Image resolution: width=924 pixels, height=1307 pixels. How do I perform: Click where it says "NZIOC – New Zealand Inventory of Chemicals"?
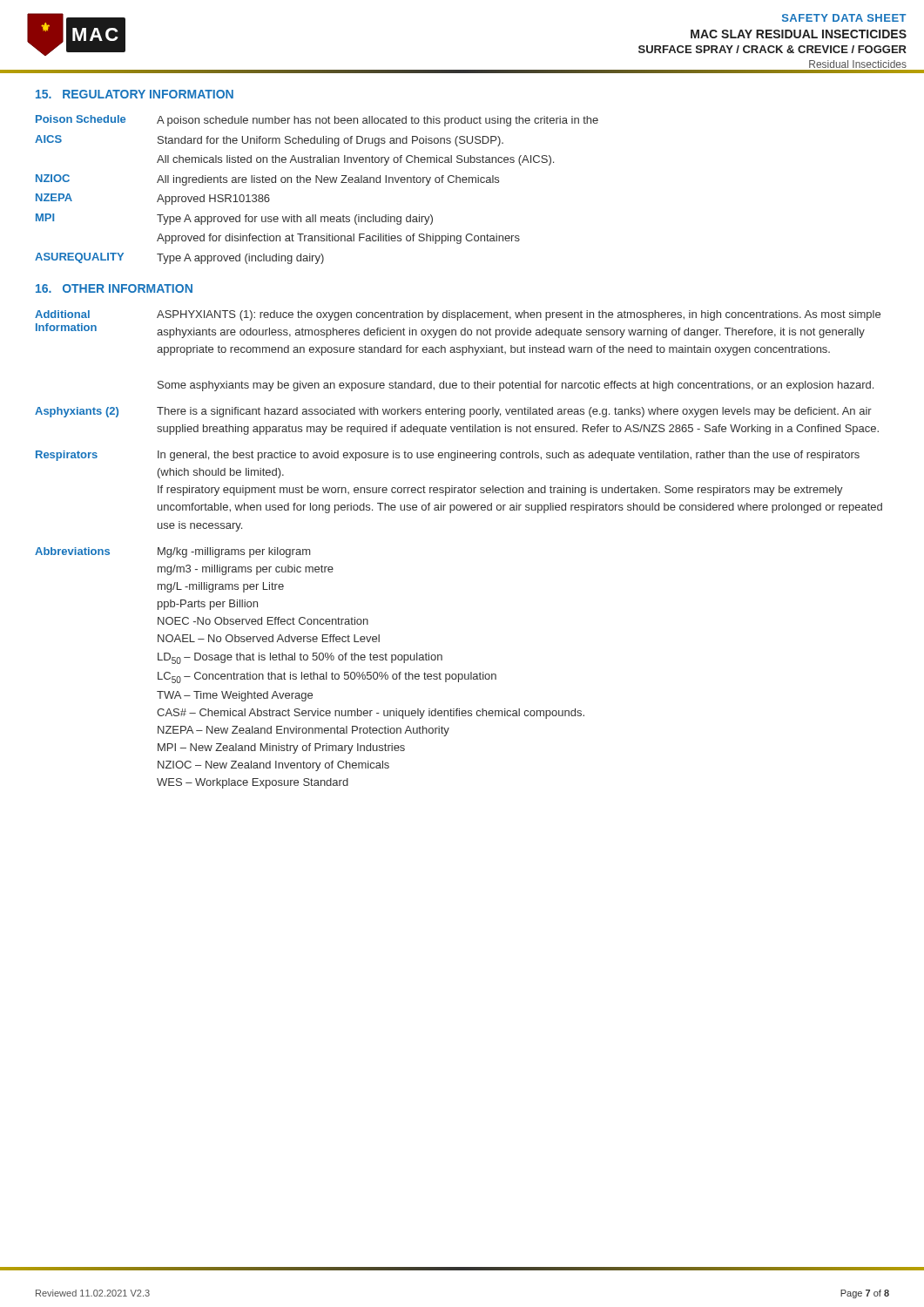click(273, 765)
